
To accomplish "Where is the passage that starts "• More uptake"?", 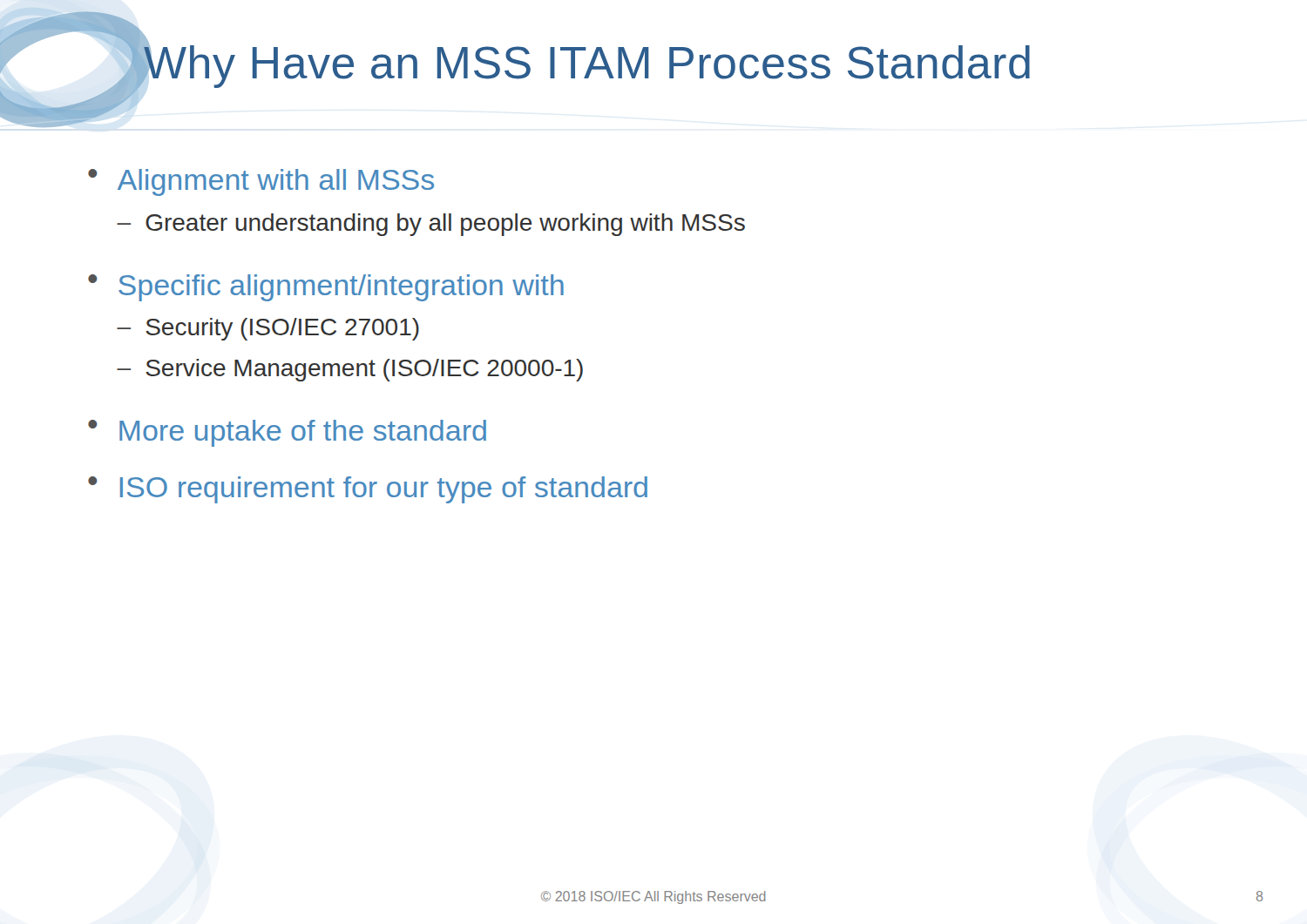I will tap(287, 431).
